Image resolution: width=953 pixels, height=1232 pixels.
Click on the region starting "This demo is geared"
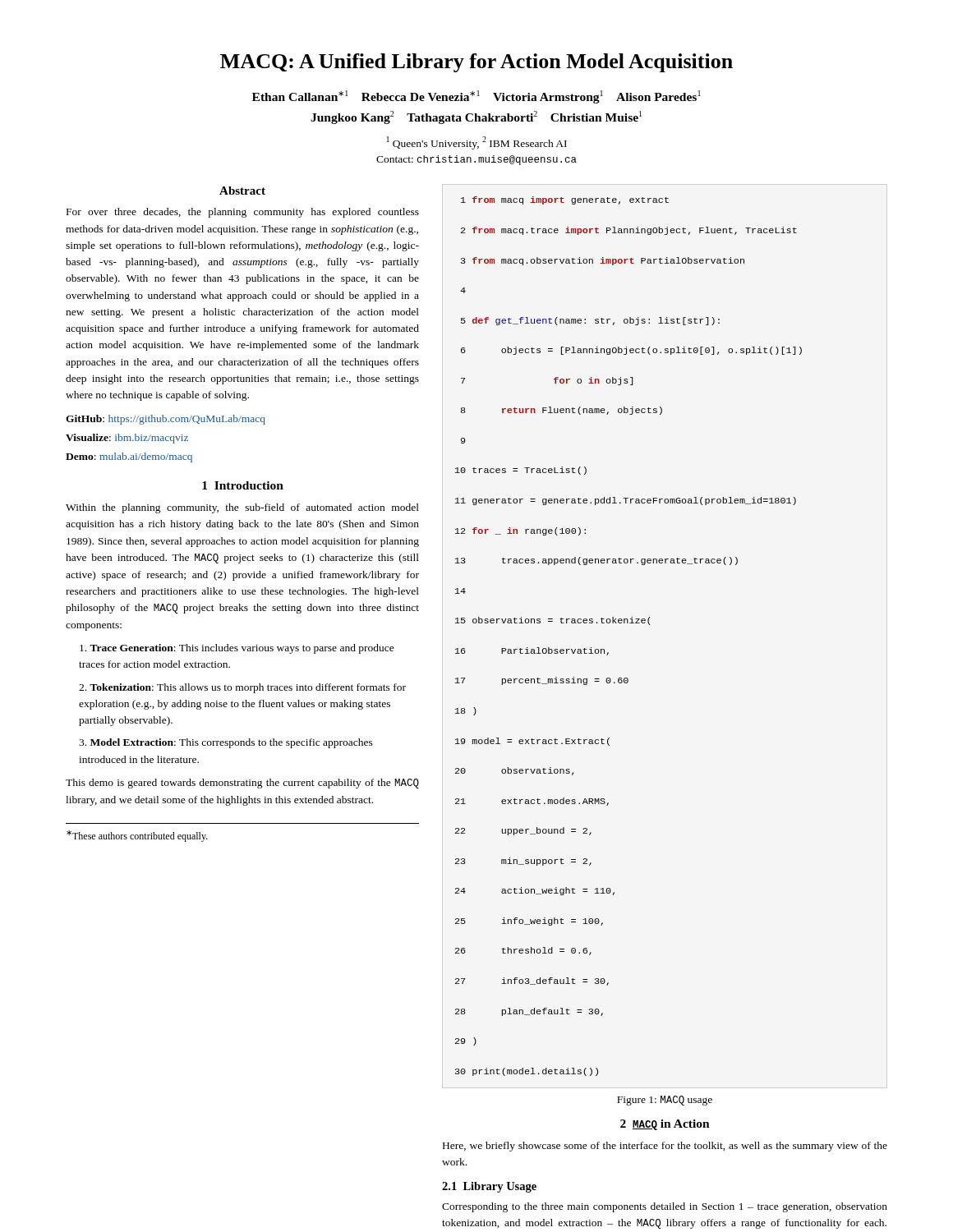pyautogui.click(x=242, y=791)
